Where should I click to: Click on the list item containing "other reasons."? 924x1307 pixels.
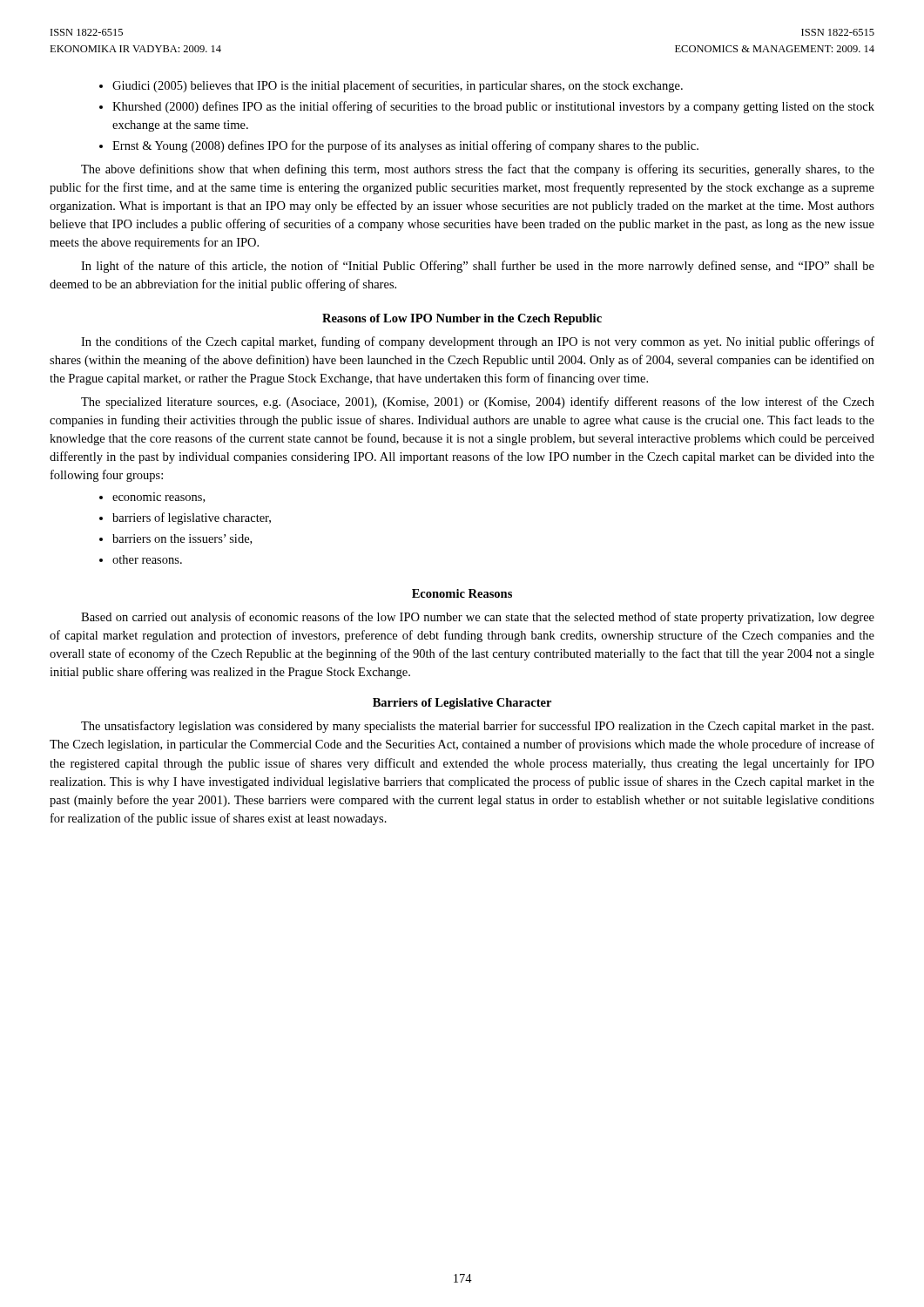147,560
